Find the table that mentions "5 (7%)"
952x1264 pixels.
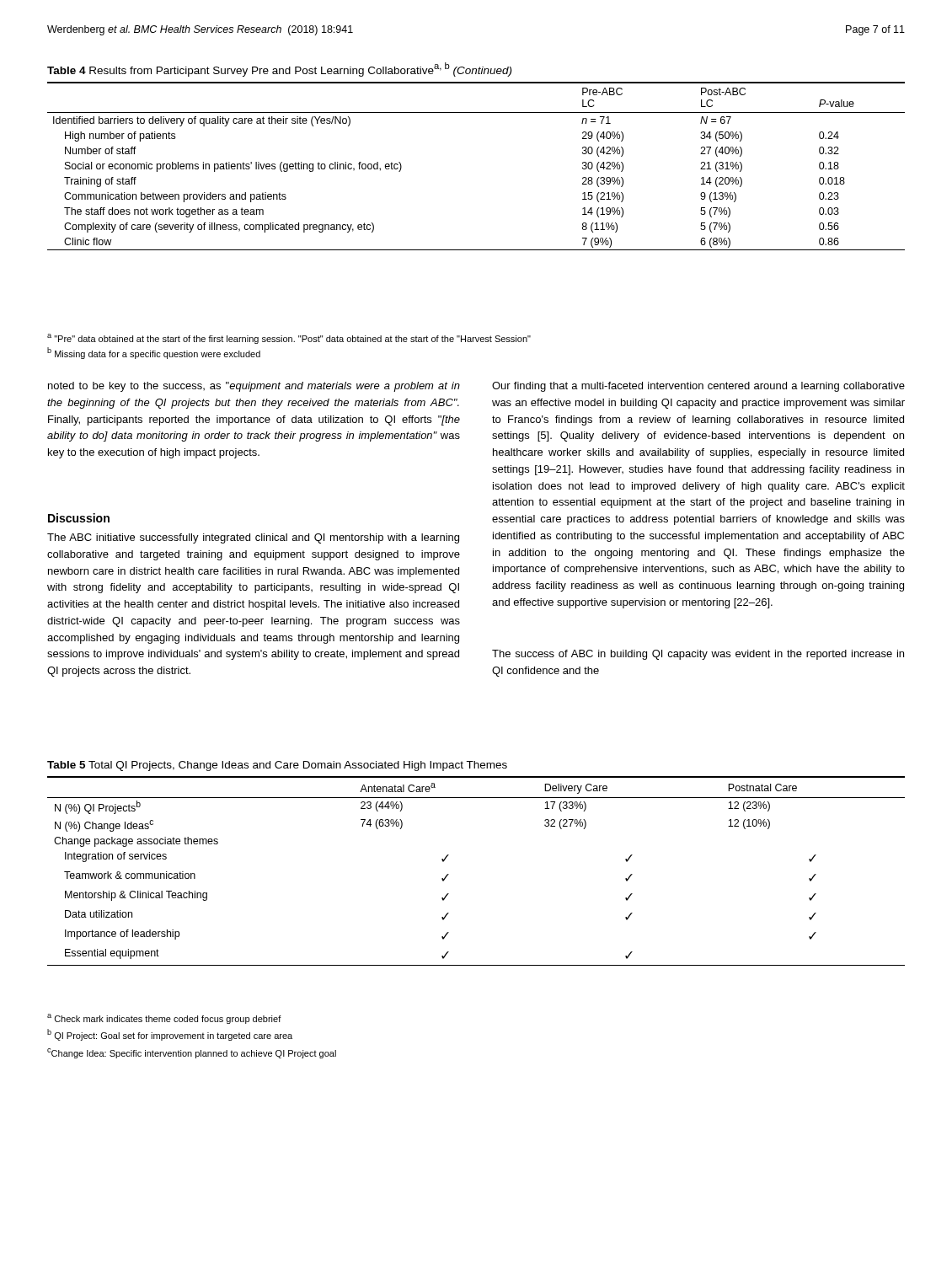point(476,155)
